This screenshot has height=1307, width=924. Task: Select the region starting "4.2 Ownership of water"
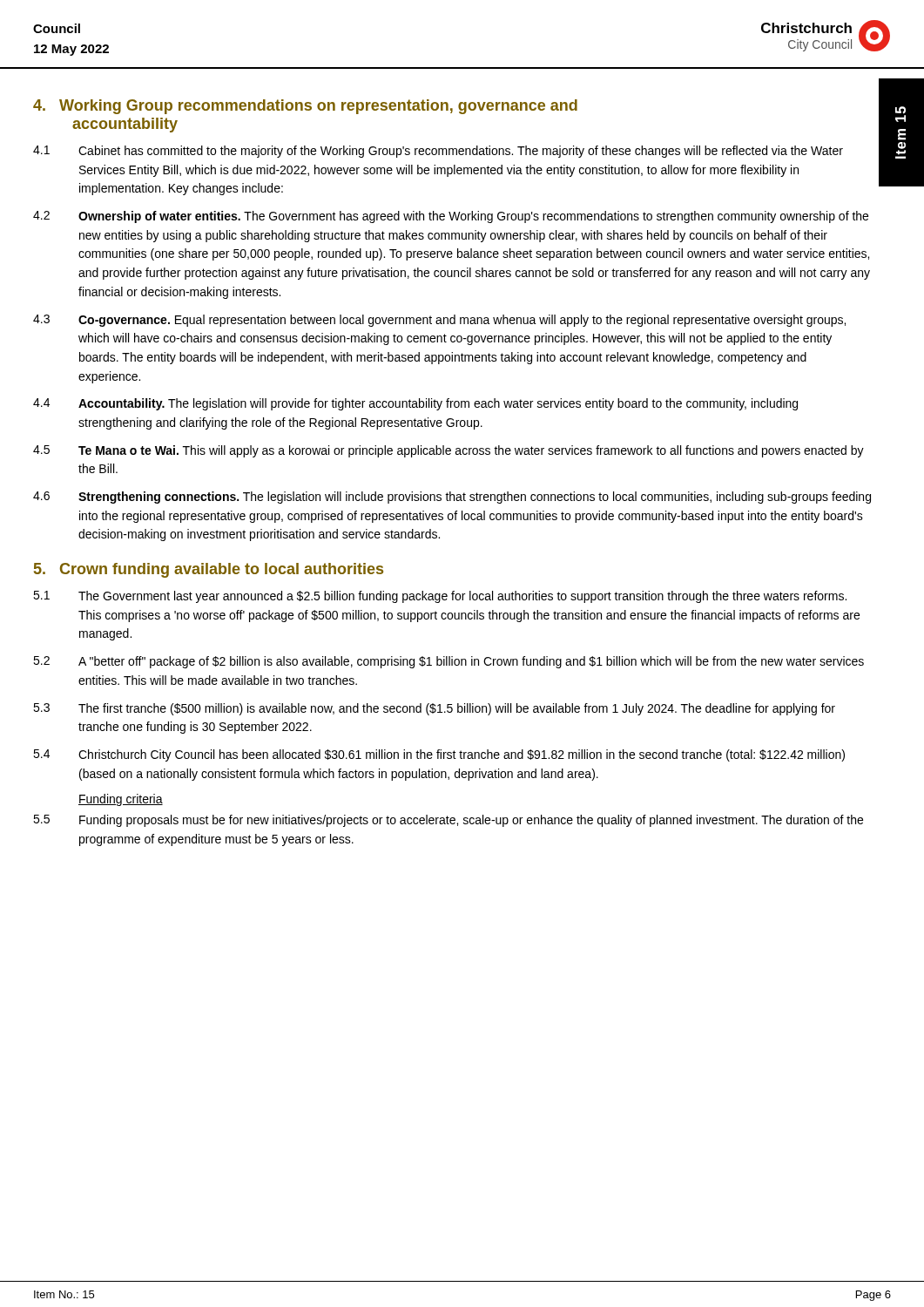coord(452,255)
